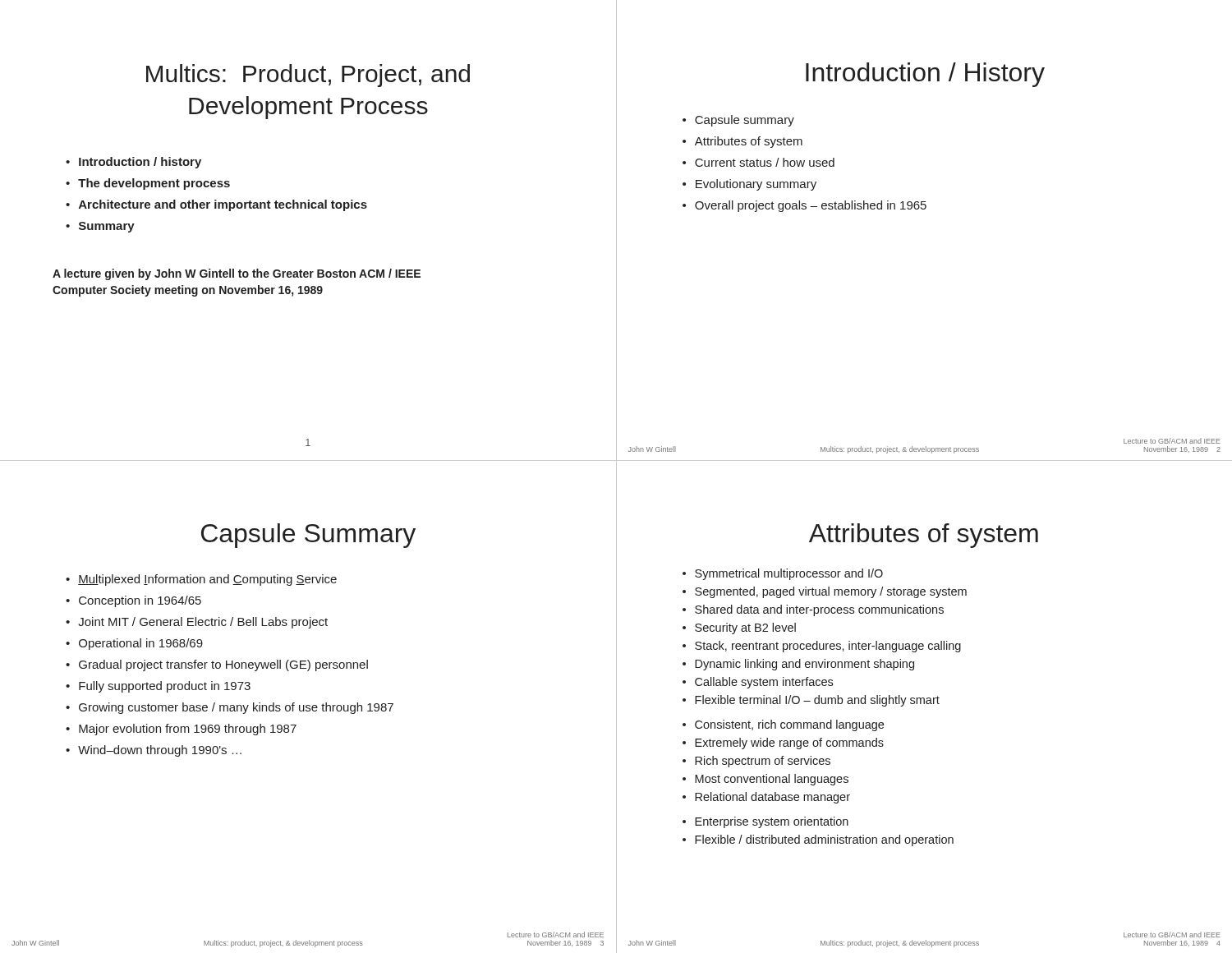Point to the text starting "•Flexible / distributed administration and operation"
This screenshot has width=1232, height=953.
point(818,840)
